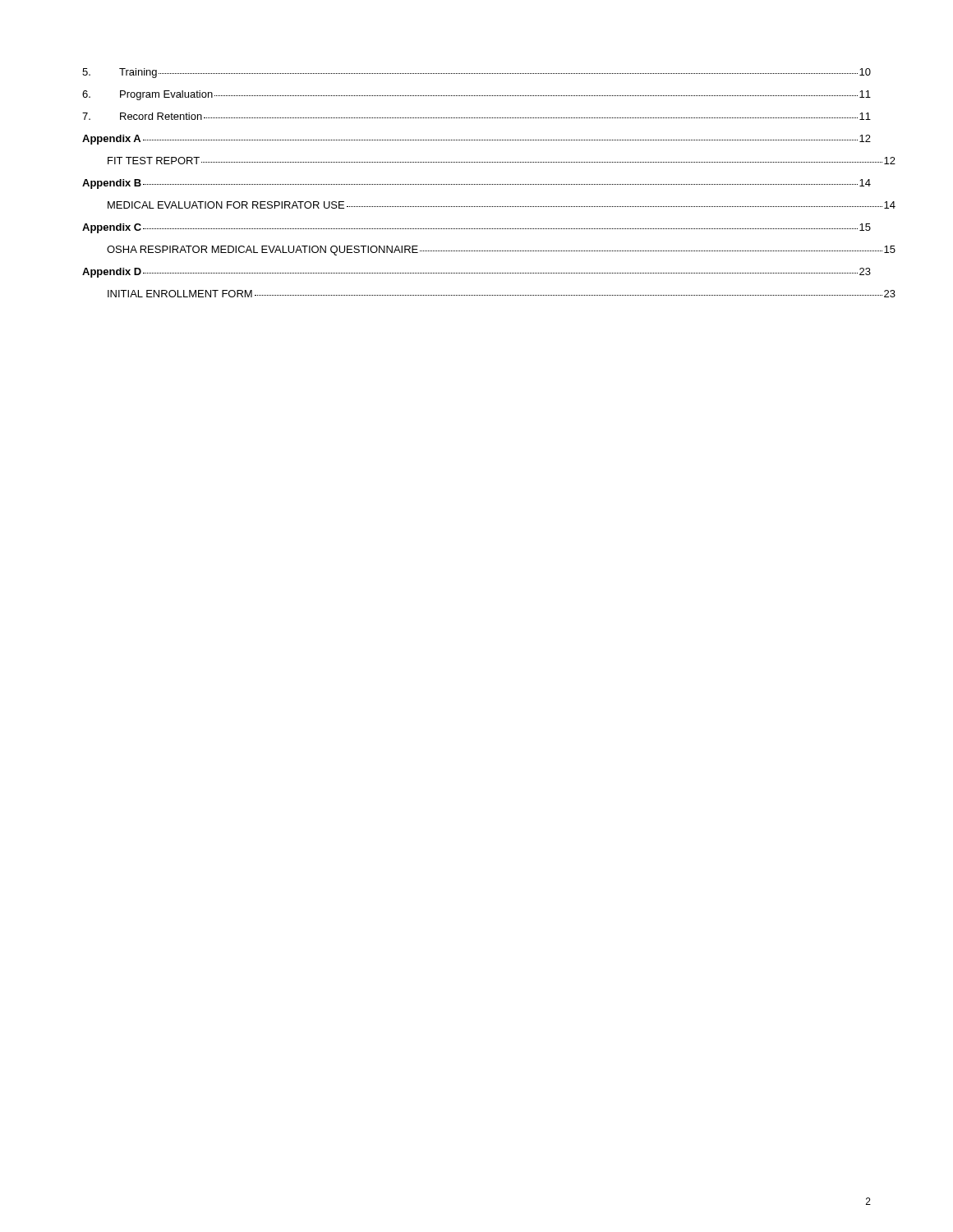953x1232 pixels.
Task: Click on the text starting "FIT TEST REPORT 12"
Action: click(501, 161)
